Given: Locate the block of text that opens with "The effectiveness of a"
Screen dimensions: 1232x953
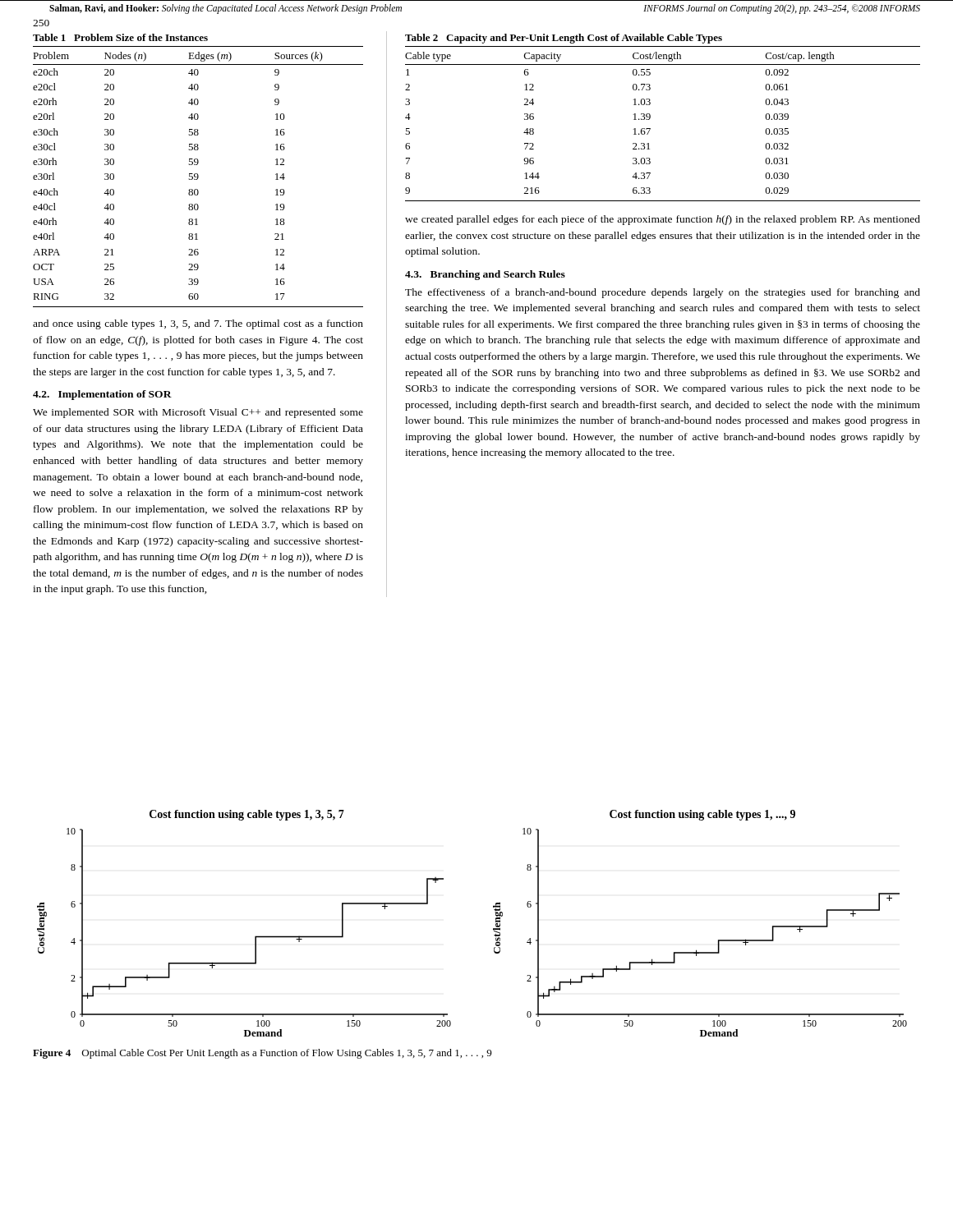Looking at the screenshot, I should pyautogui.click(x=663, y=372).
